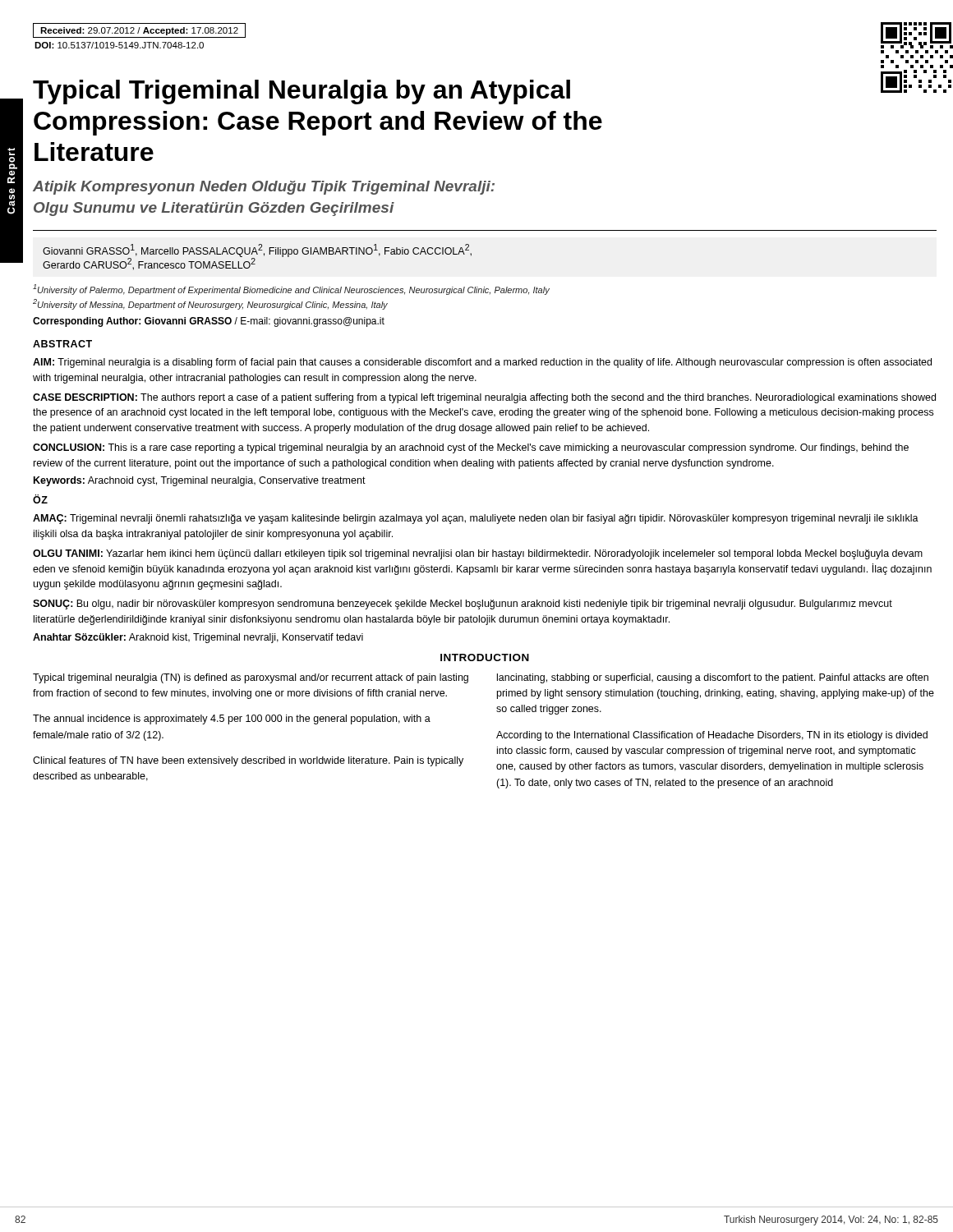
Task: Click the passage that begins "Conclusion: This is"
Action: click(x=471, y=455)
